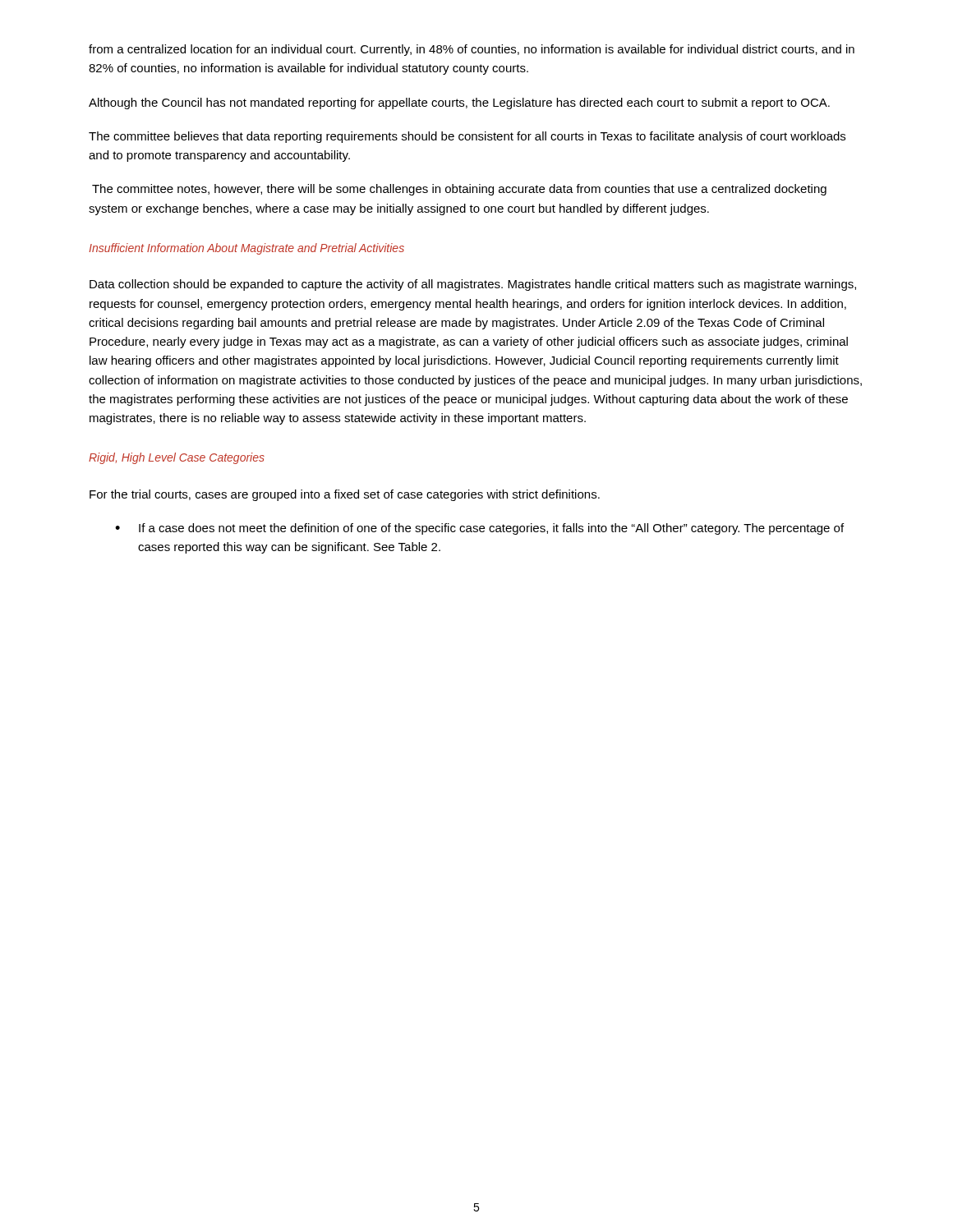Find the section header that says "Rigid, High Level Case Categories"
The height and width of the screenshot is (1232, 953).
pyautogui.click(x=177, y=458)
